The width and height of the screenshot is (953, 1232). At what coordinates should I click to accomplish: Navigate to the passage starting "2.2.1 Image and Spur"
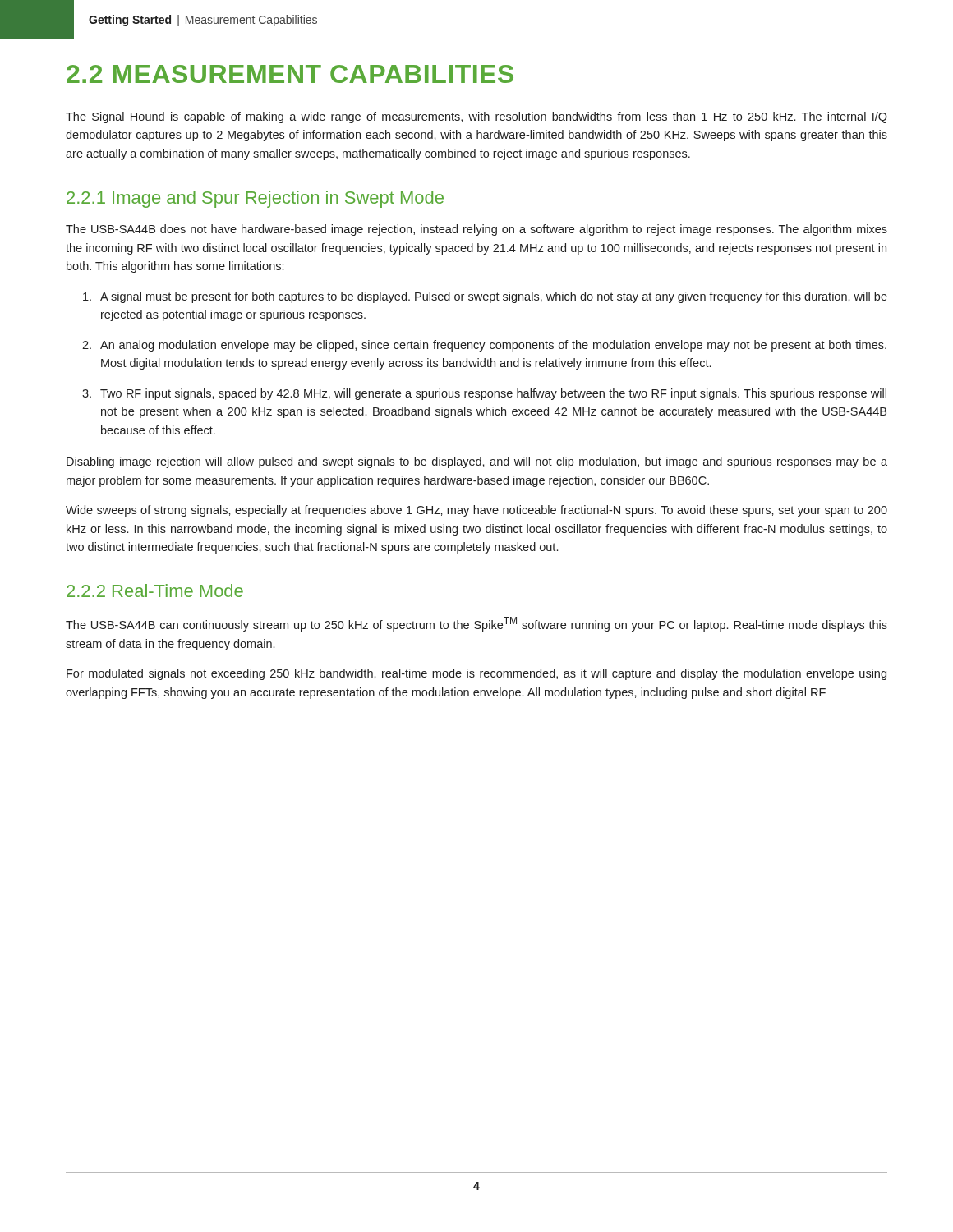click(255, 199)
